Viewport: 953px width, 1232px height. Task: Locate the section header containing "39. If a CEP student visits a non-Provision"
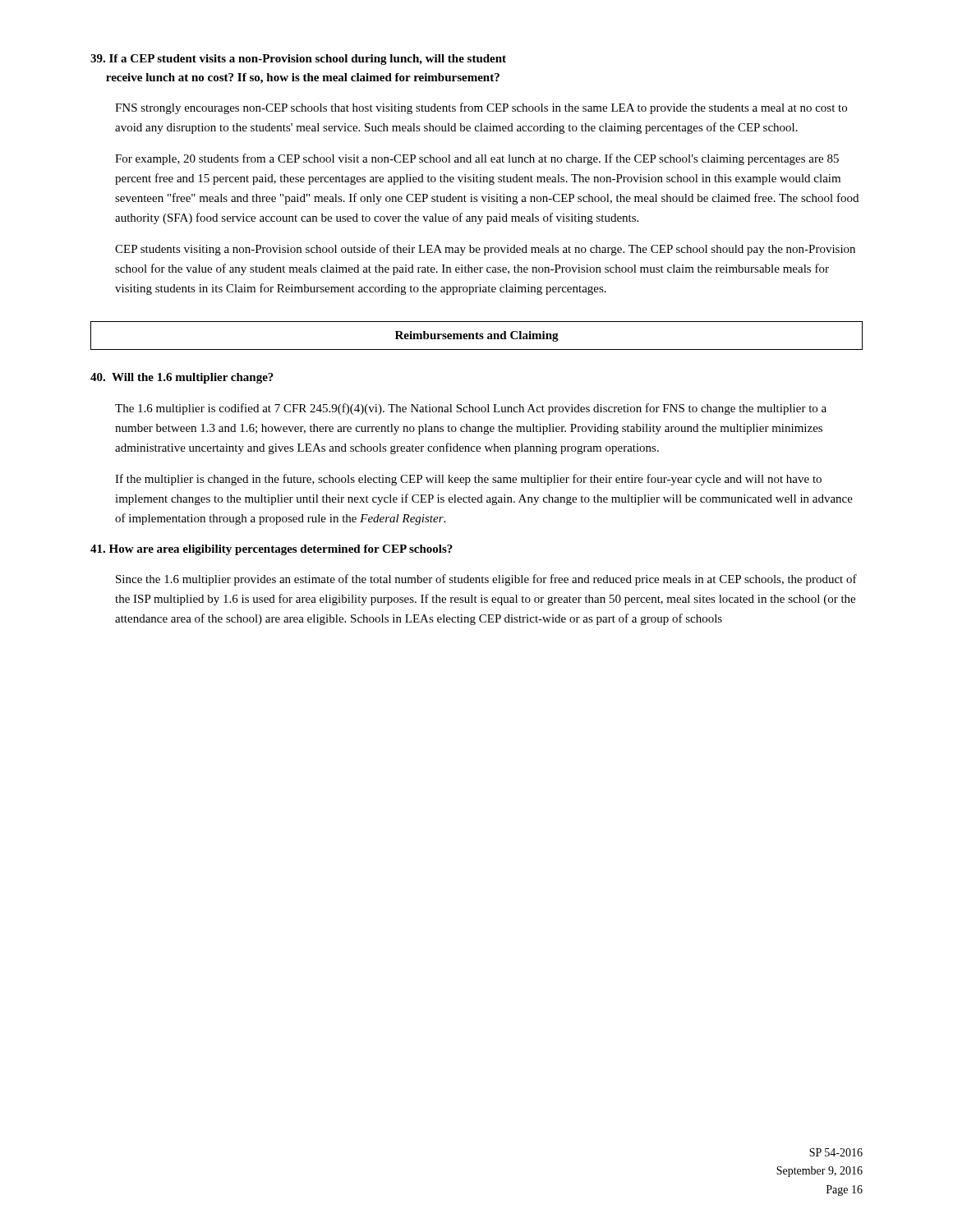tap(298, 68)
